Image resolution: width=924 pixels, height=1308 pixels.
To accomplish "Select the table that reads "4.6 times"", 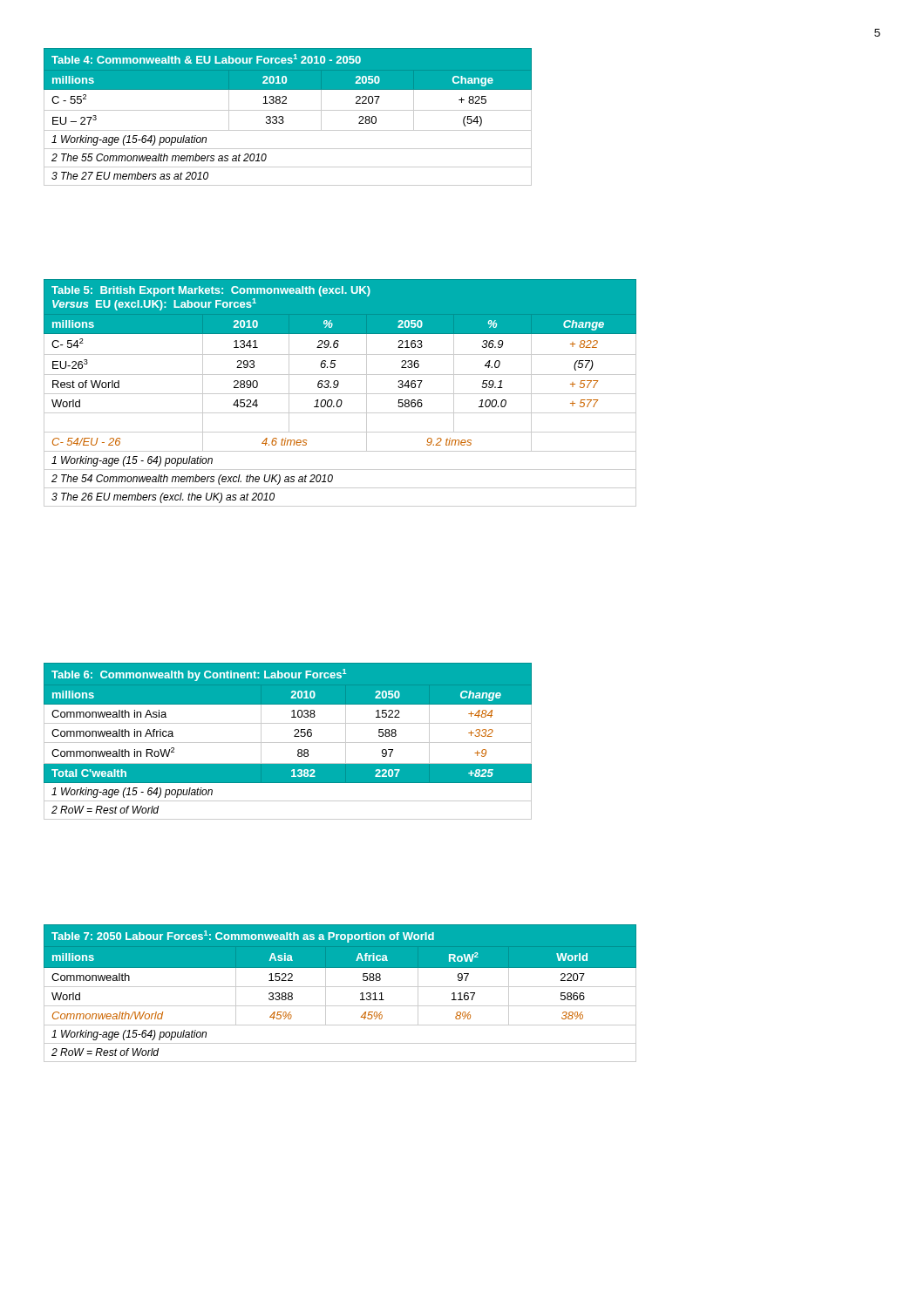I will point(340,393).
